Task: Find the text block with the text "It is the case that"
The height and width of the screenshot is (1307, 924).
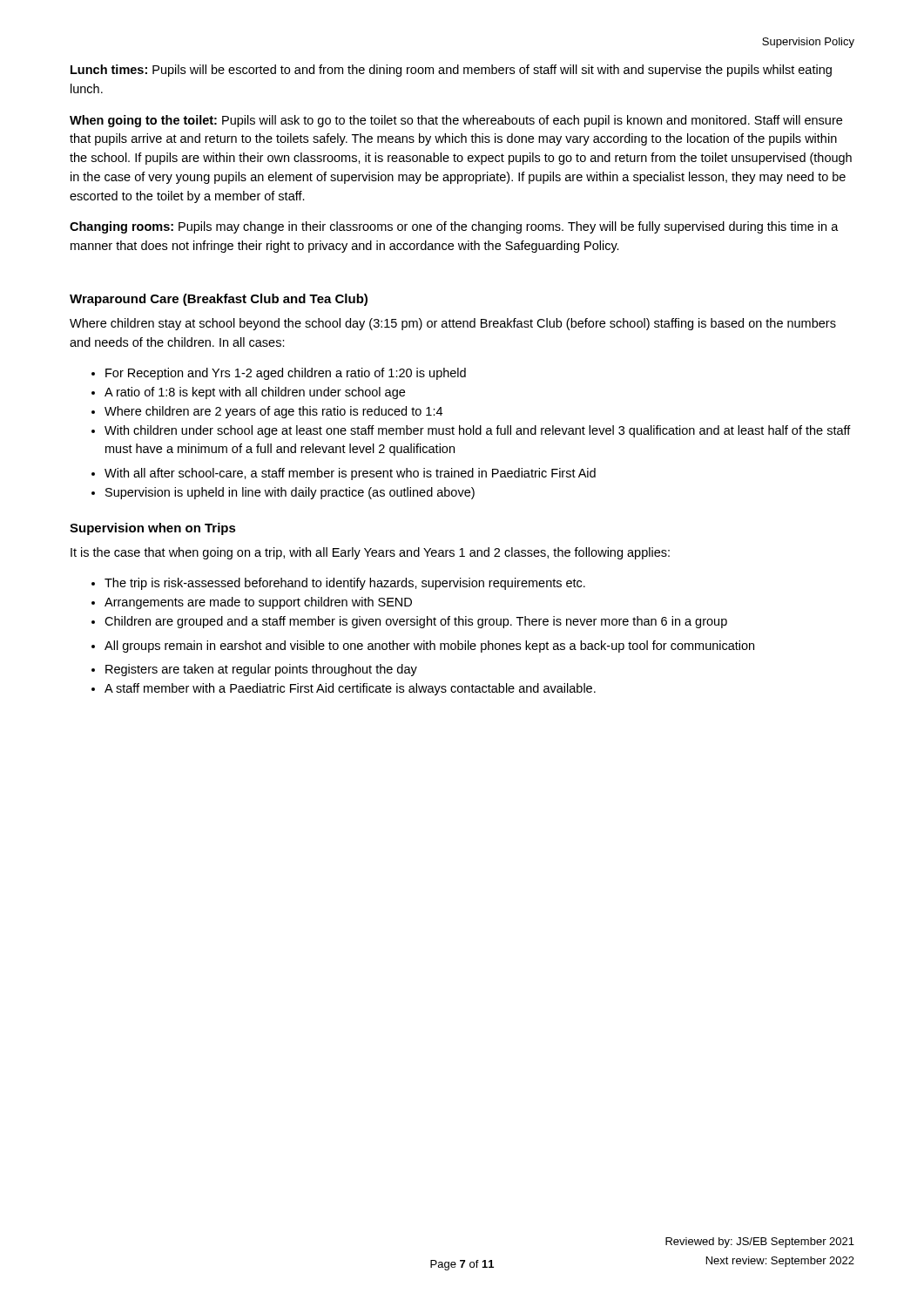Action: click(462, 553)
